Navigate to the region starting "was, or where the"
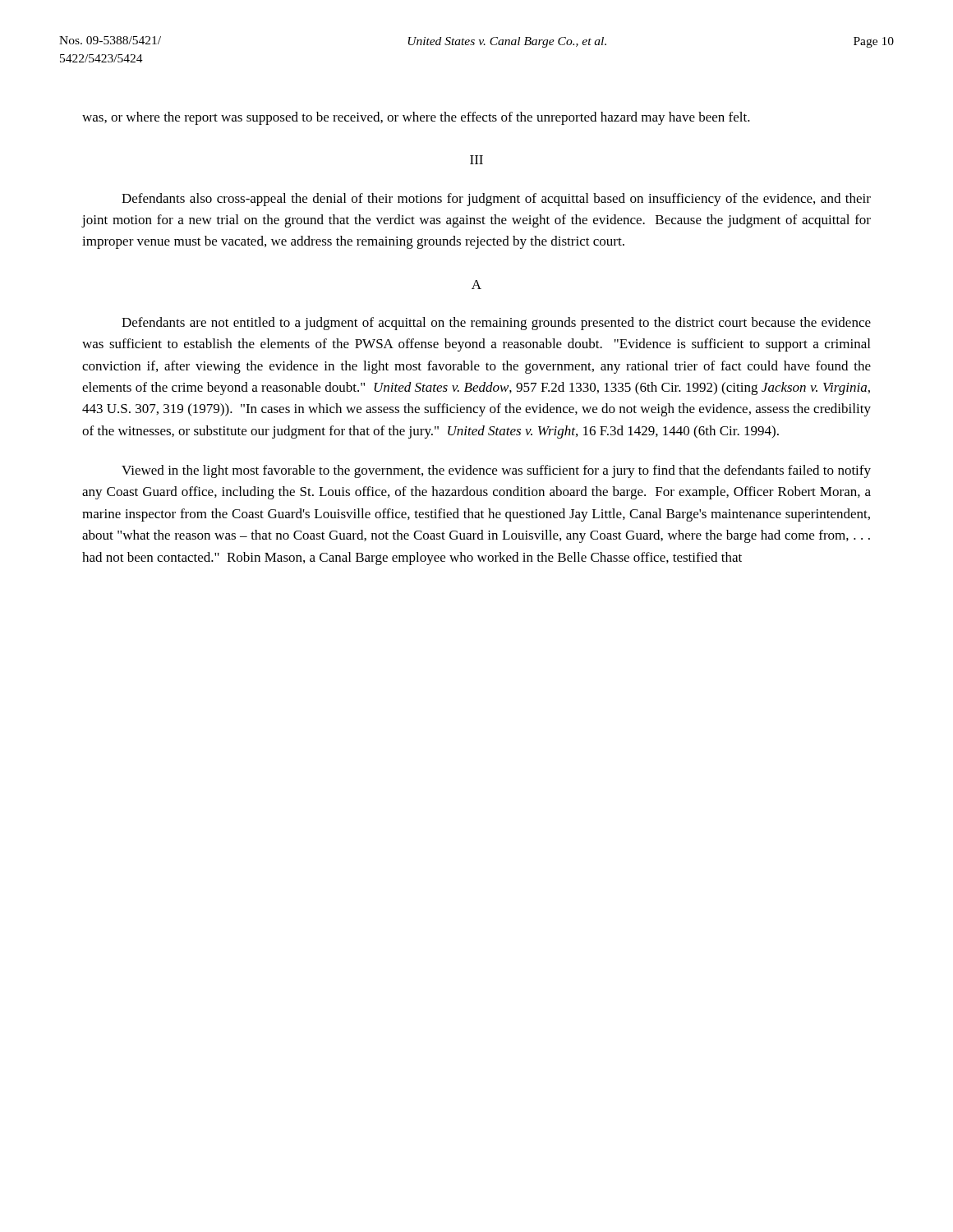Image resolution: width=953 pixels, height=1232 pixels. (416, 117)
